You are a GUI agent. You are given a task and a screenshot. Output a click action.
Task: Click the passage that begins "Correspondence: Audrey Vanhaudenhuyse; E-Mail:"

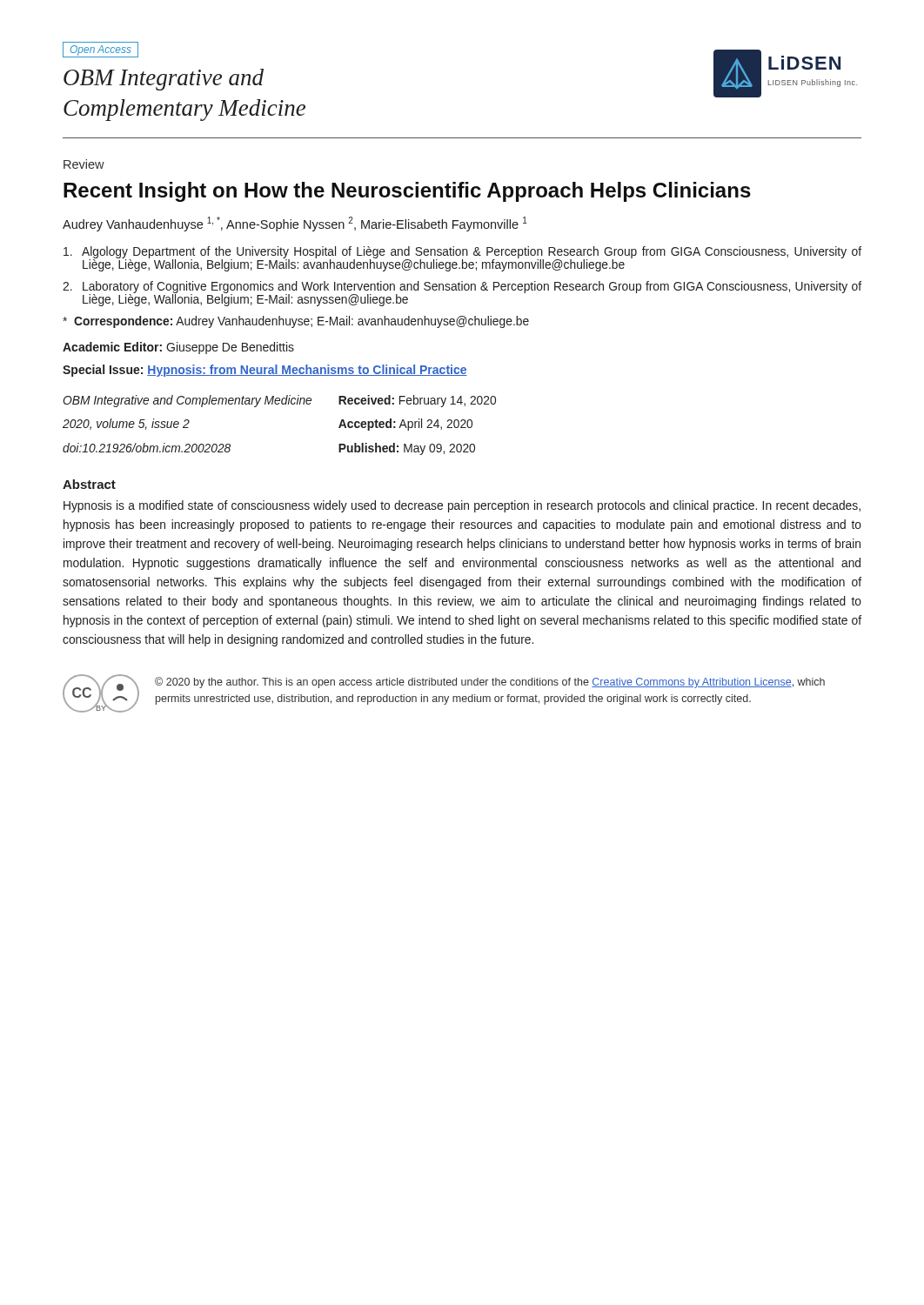pos(296,321)
